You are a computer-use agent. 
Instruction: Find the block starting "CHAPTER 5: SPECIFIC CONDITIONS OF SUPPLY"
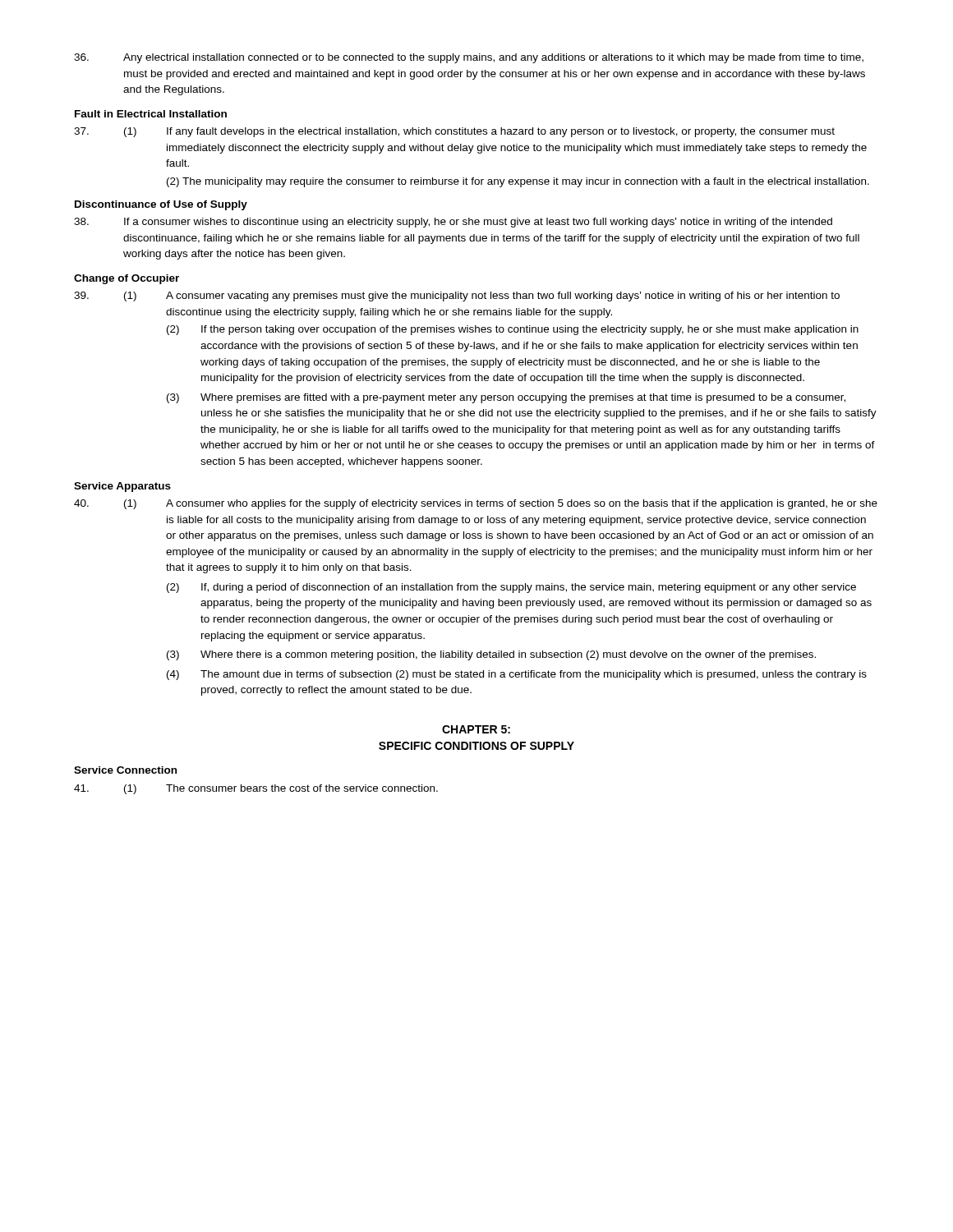click(x=476, y=738)
